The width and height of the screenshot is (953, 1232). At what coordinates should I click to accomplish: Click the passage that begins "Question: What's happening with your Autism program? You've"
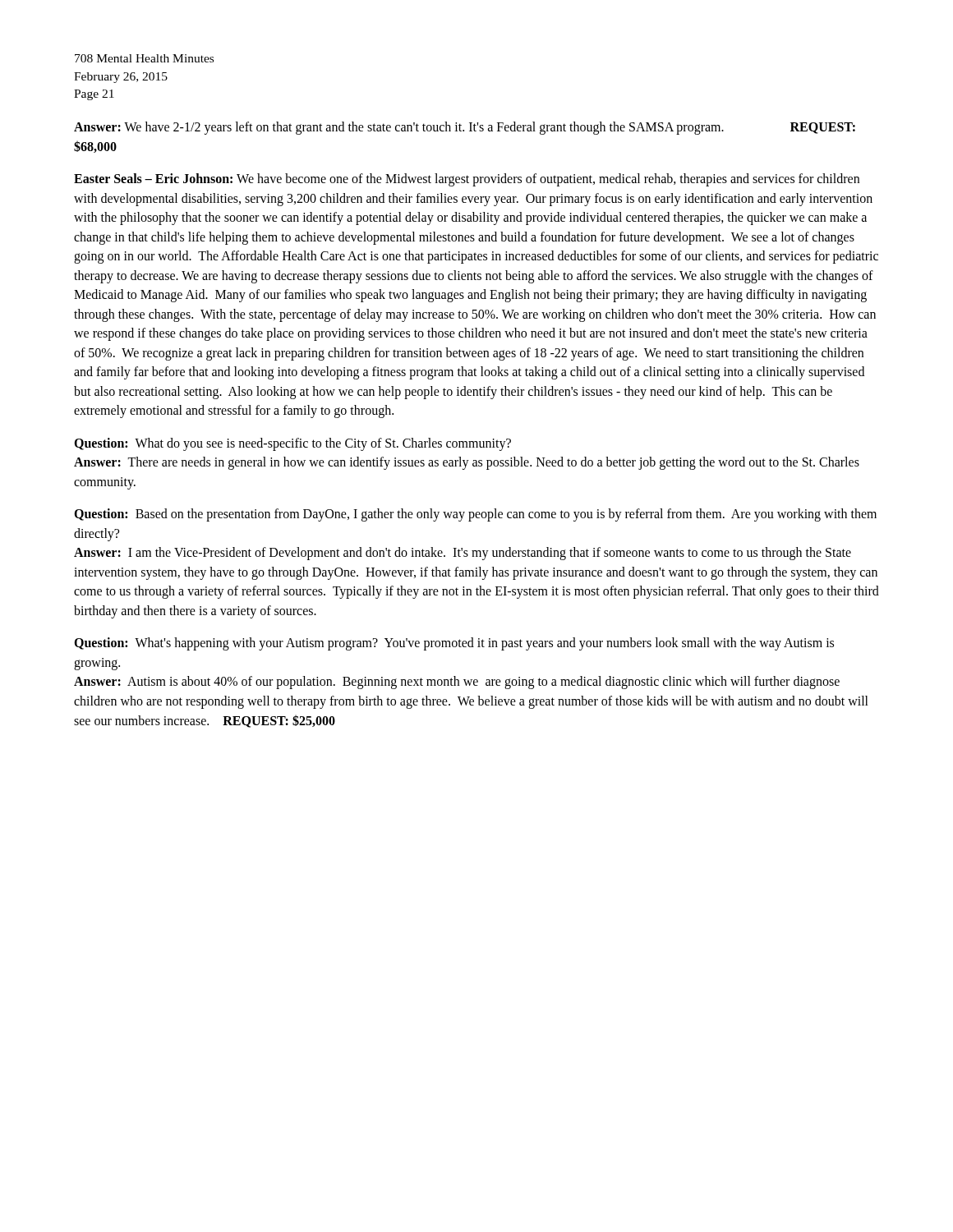point(471,682)
